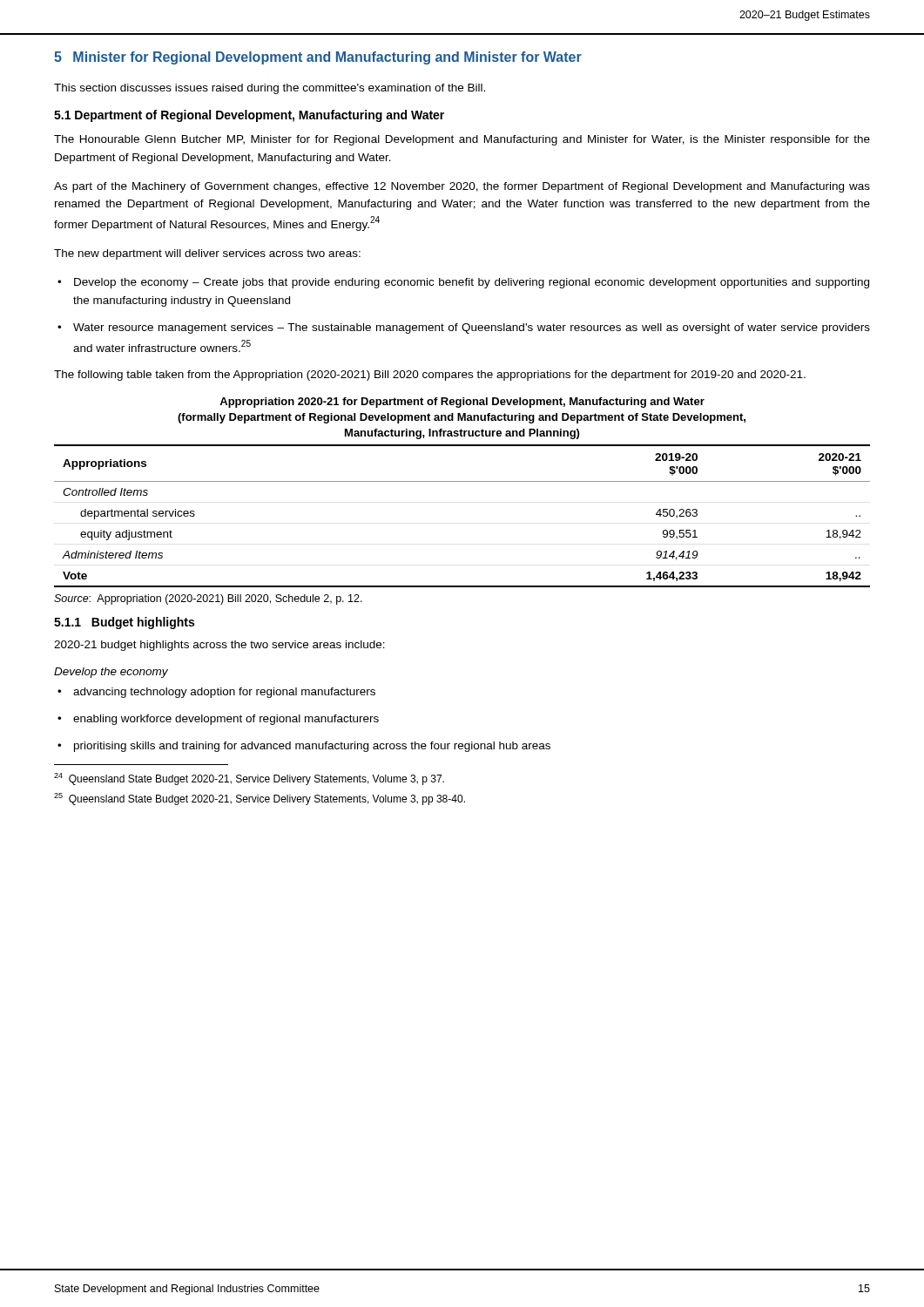Find "Develop the economy" on this page
924x1307 pixels.
(111, 671)
